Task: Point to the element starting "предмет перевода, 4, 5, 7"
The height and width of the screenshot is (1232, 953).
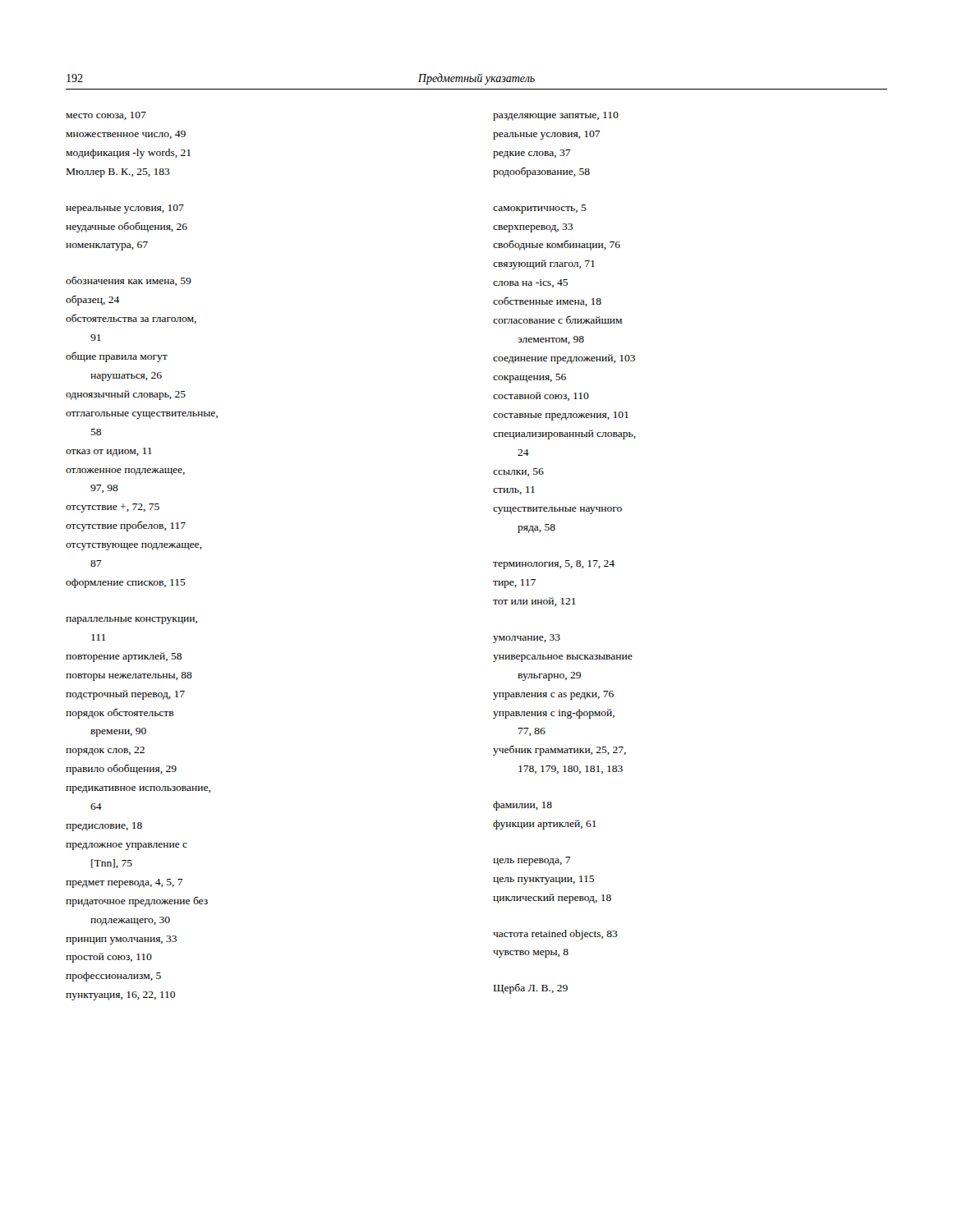Action: click(124, 881)
